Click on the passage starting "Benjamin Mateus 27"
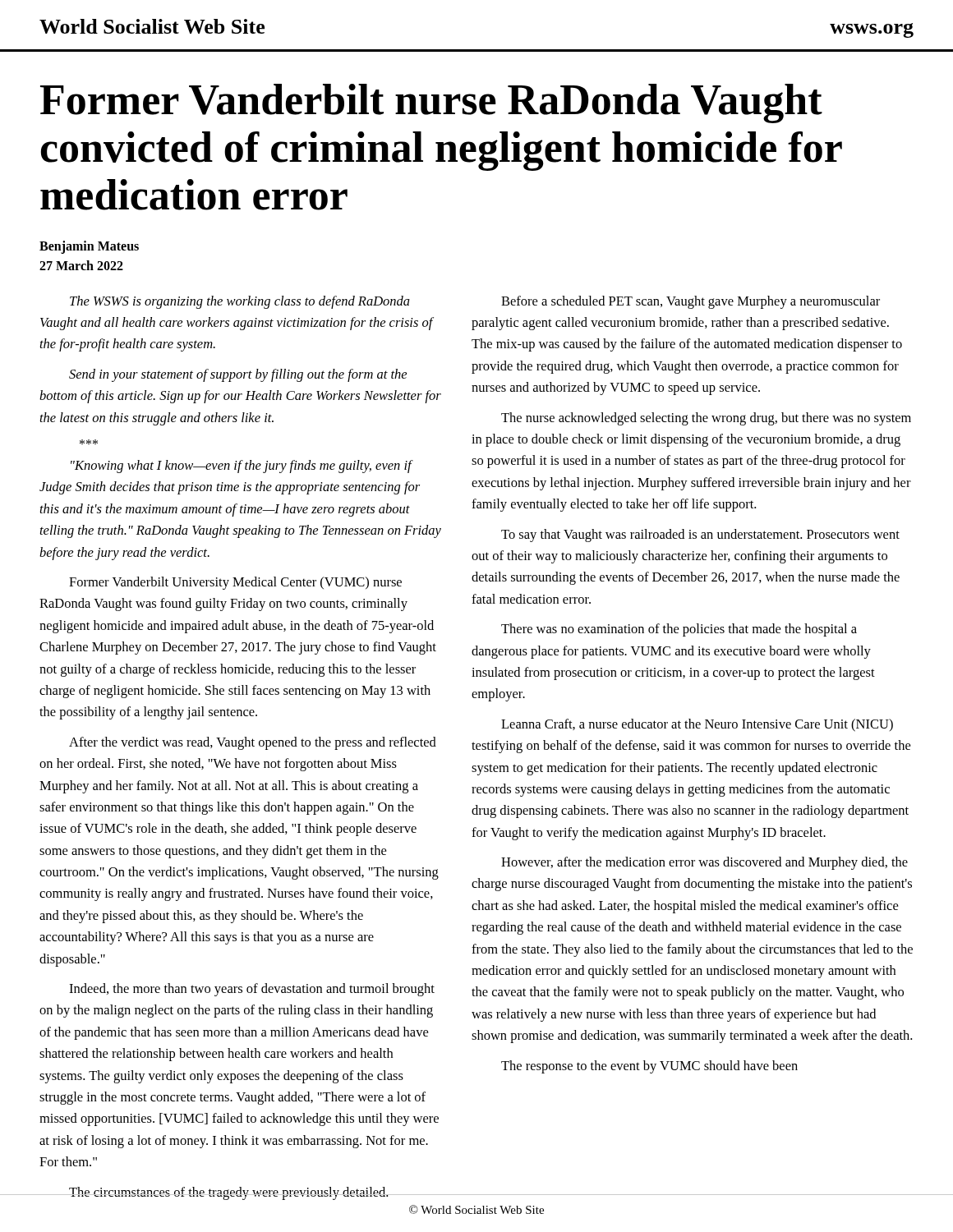The height and width of the screenshot is (1232, 953). tap(89, 247)
